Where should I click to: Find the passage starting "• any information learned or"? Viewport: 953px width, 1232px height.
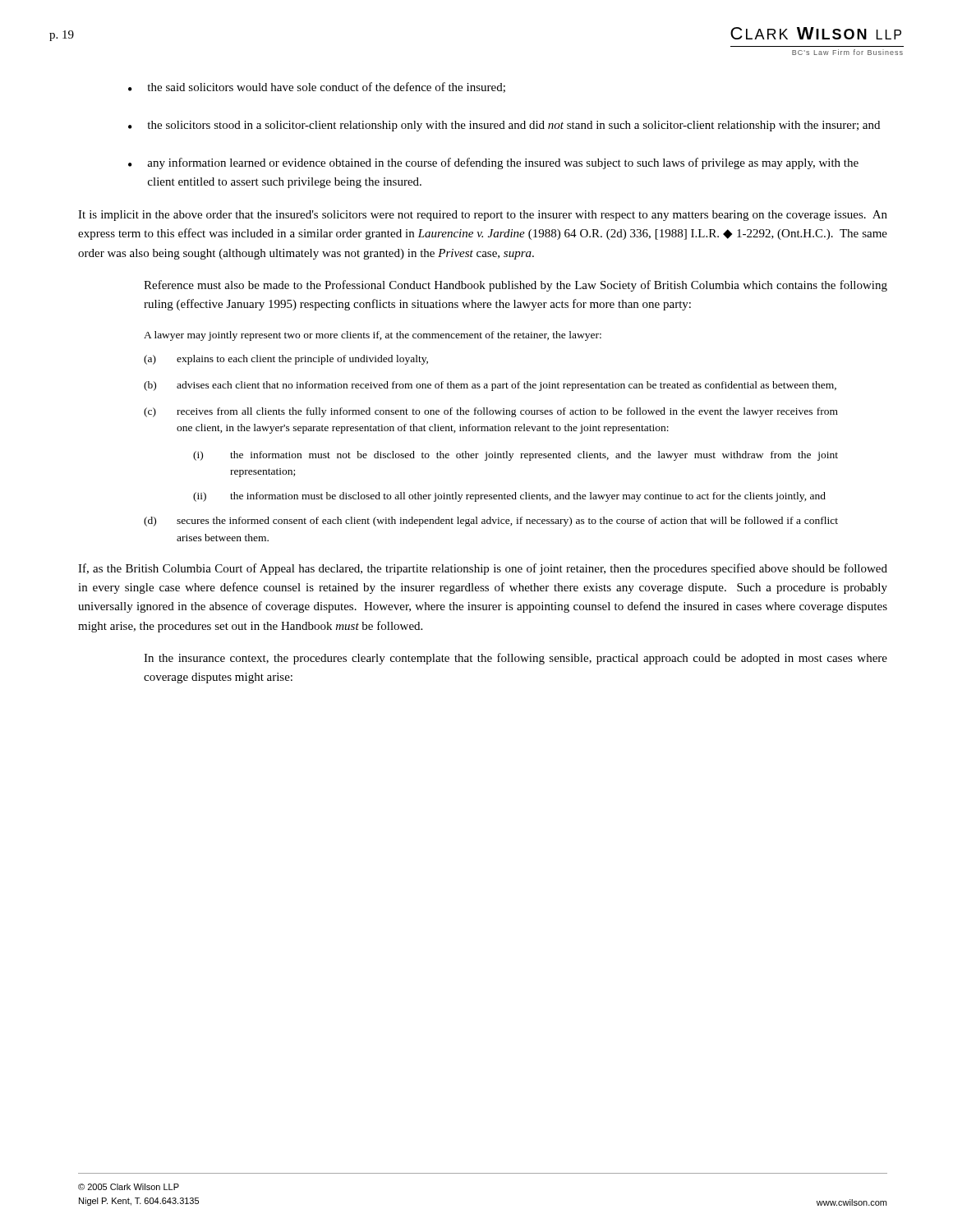click(507, 172)
